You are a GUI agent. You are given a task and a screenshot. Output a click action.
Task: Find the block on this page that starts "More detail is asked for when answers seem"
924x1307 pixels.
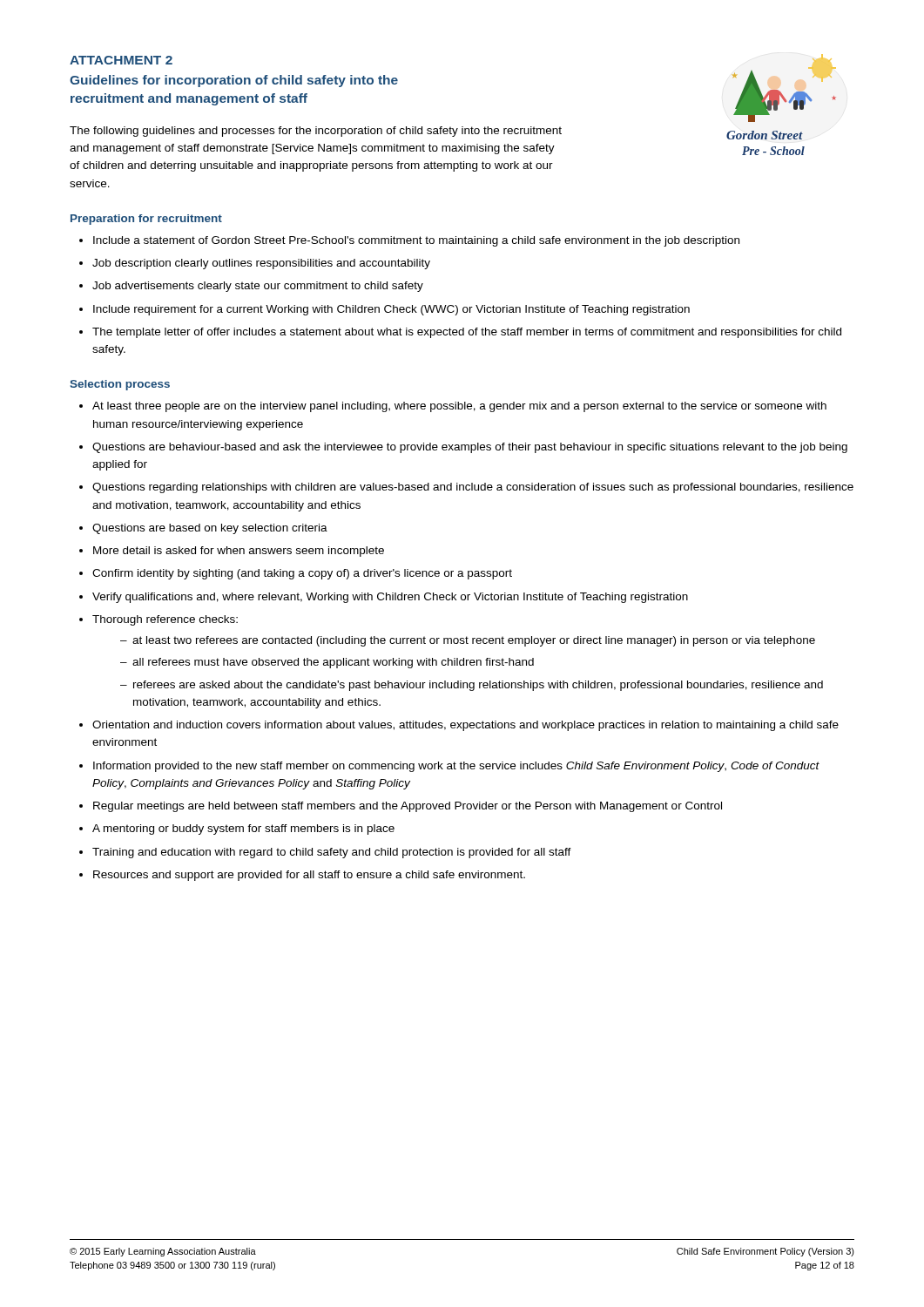coord(238,550)
